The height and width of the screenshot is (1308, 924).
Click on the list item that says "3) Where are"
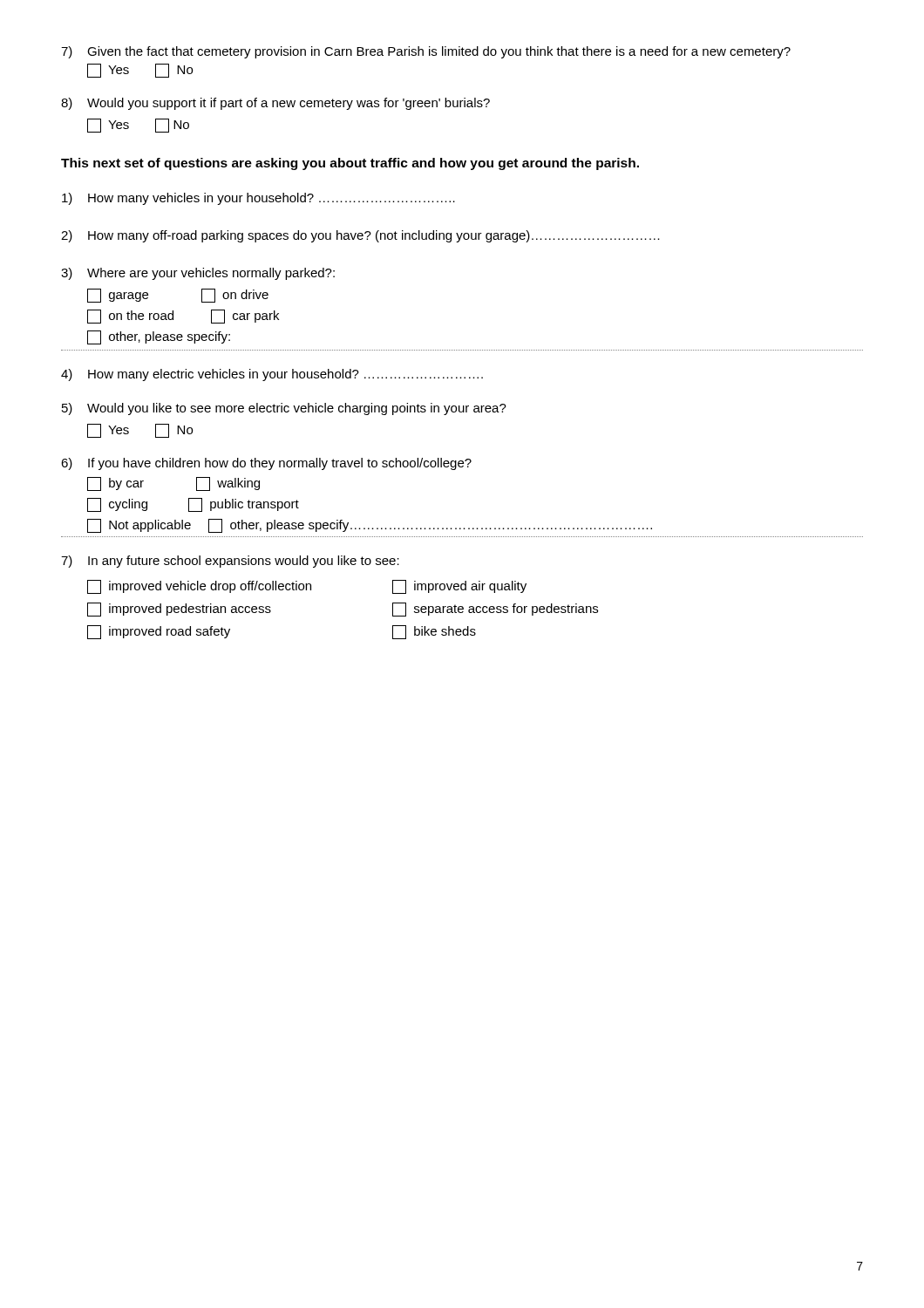pos(198,274)
